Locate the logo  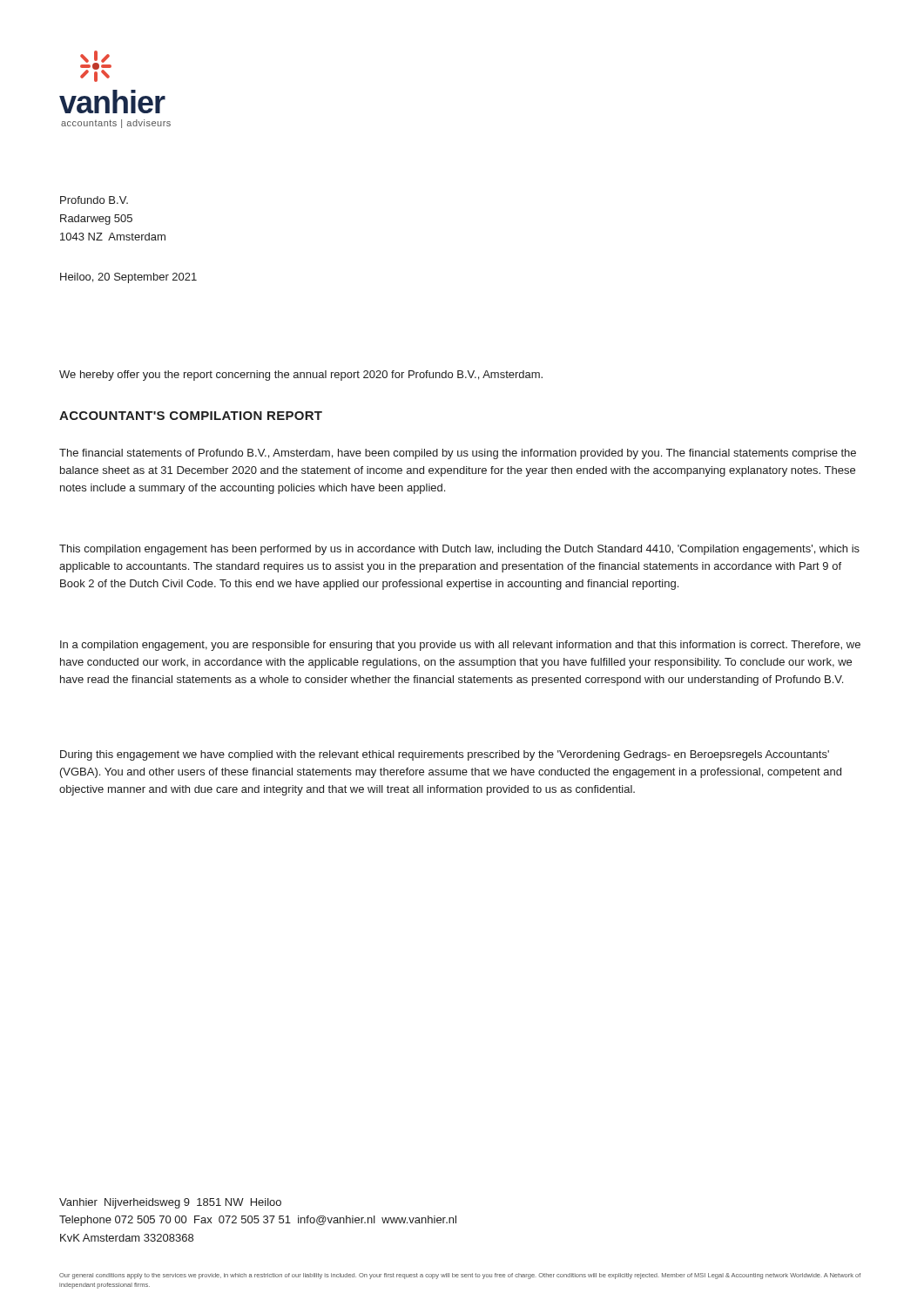click(x=135, y=87)
